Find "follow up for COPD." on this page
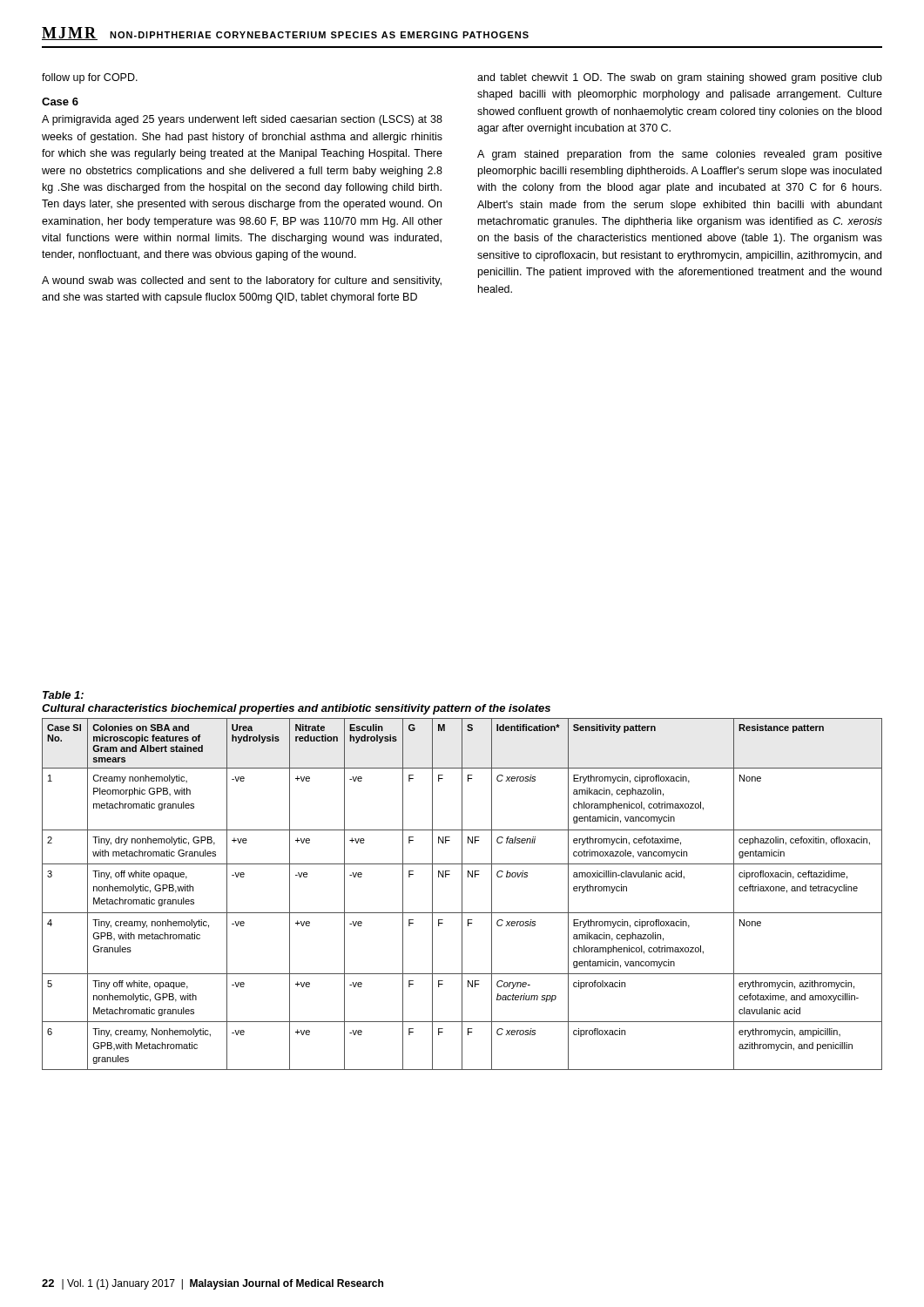 pyautogui.click(x=90, y=78)
